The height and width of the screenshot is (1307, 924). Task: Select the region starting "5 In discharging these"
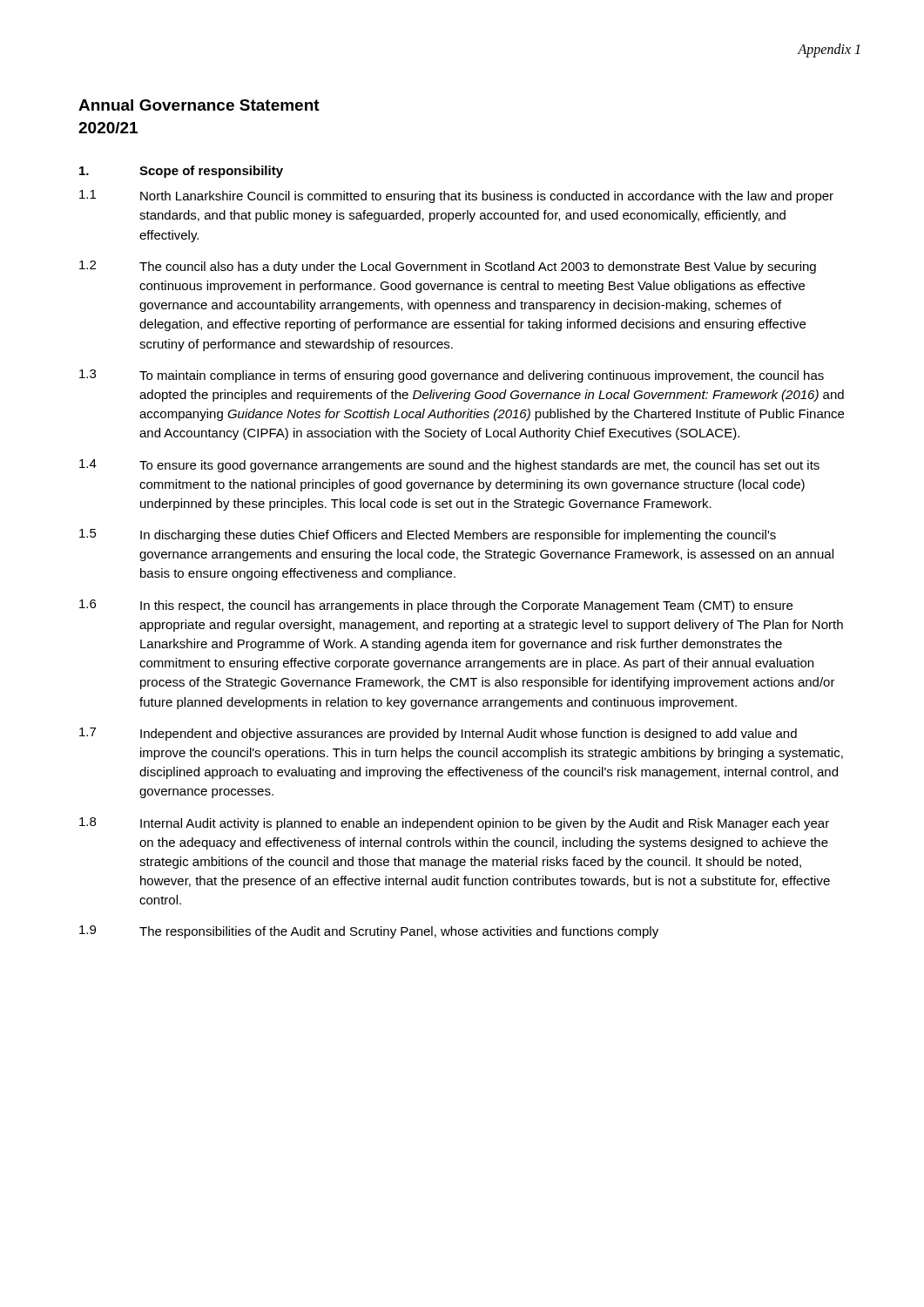point(462,554)
